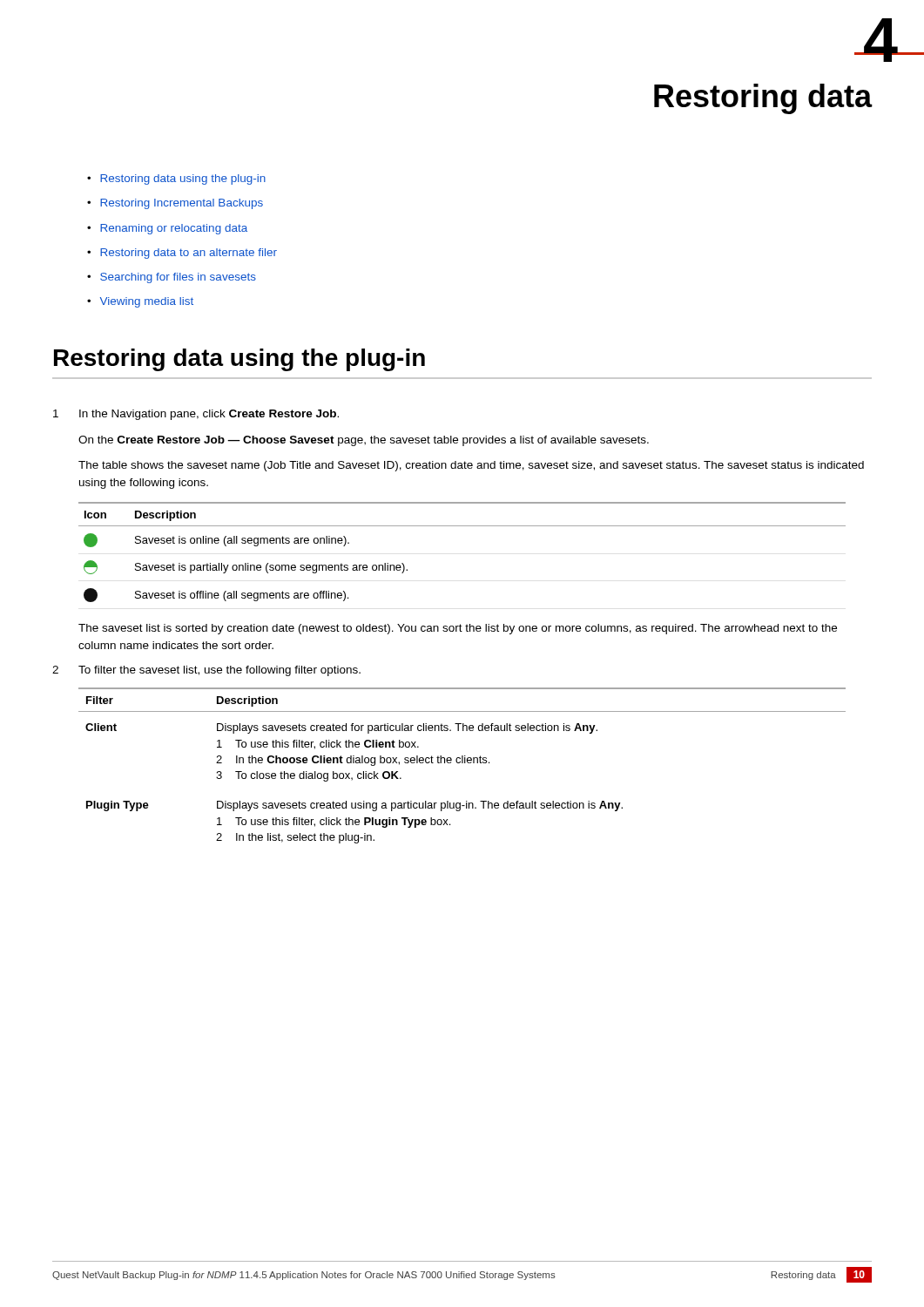
Task: Point to the element starting "•Restoring data using the plug-in"
Action: pyautogui.click(x=176, y=179)
